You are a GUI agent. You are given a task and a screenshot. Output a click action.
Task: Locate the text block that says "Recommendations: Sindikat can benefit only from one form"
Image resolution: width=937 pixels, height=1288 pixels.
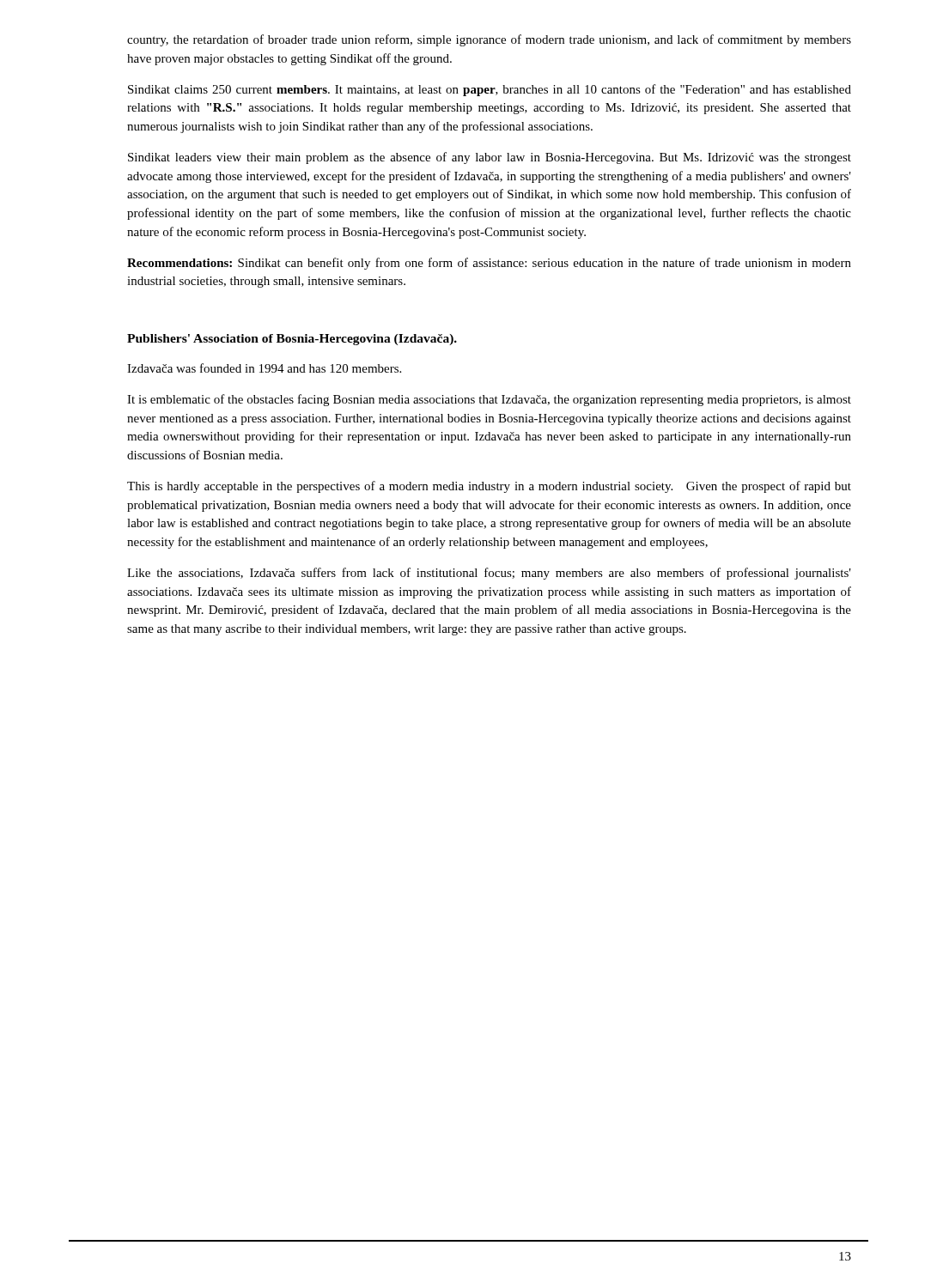pos(489,272)
